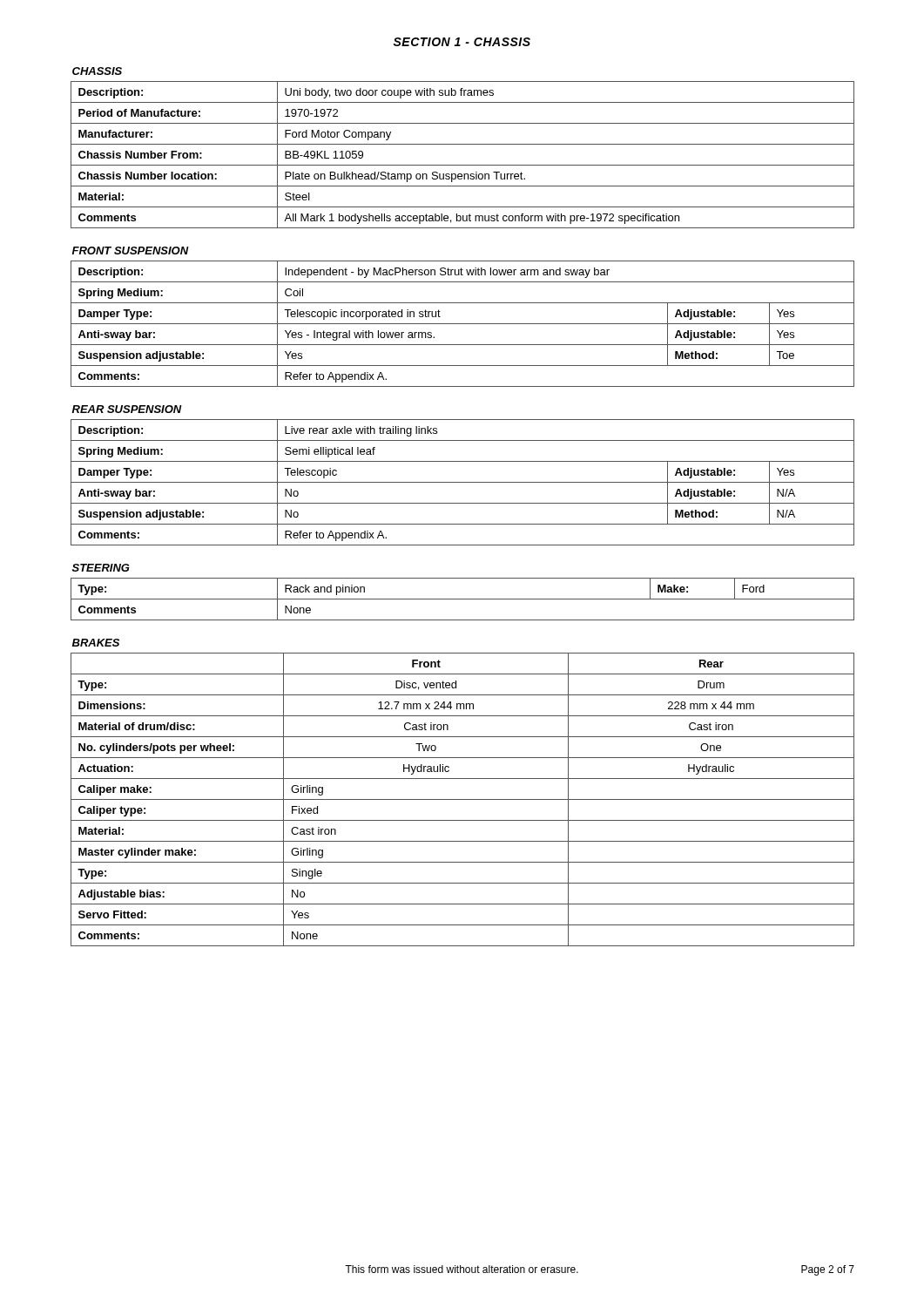Select the table that reads "Uni body, two"
The height and width of the screenshot is (1307, 924).
[462, 155]
